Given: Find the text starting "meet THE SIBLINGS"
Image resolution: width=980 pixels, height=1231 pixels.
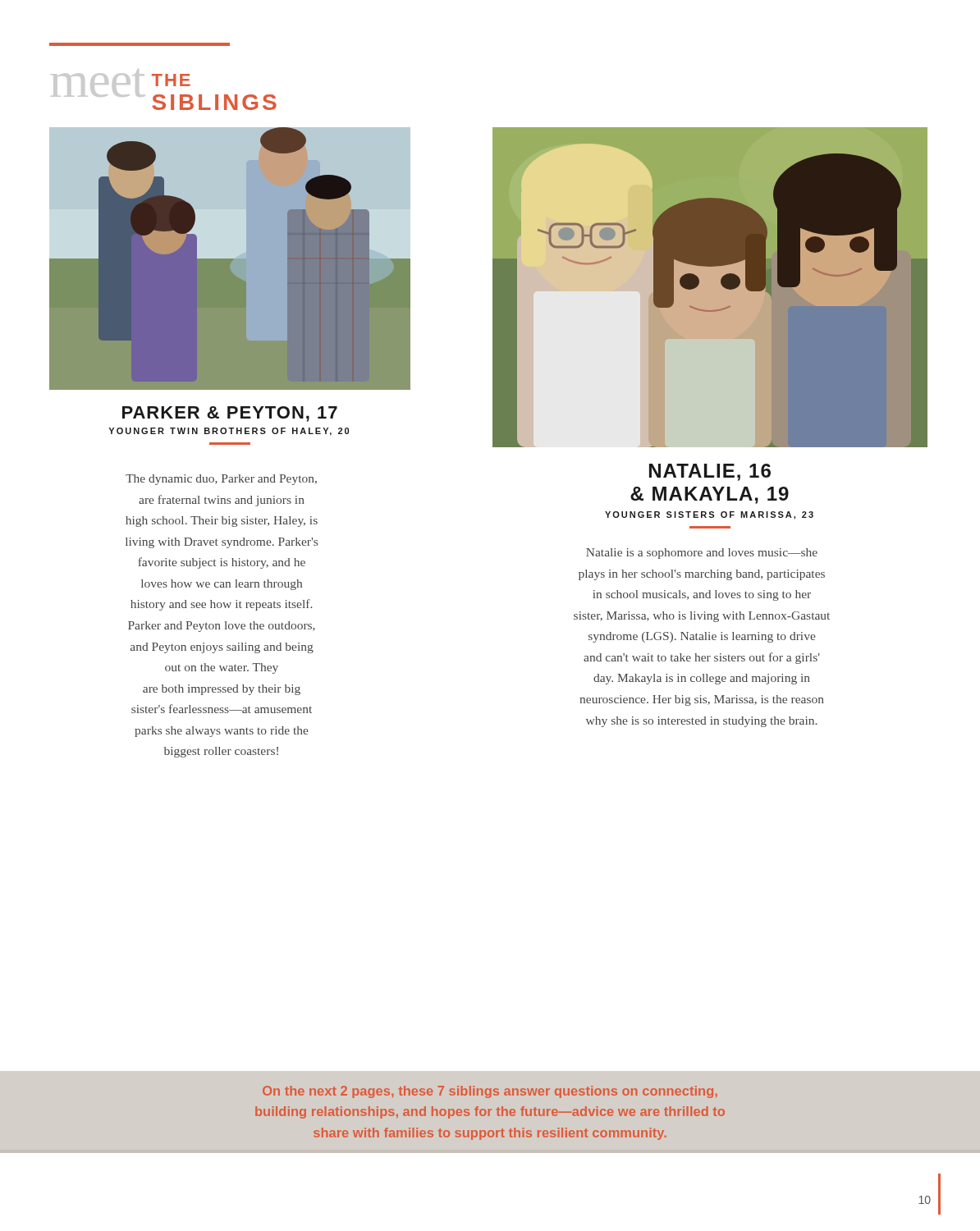Looking at the screenshot, I should point(164,84).
